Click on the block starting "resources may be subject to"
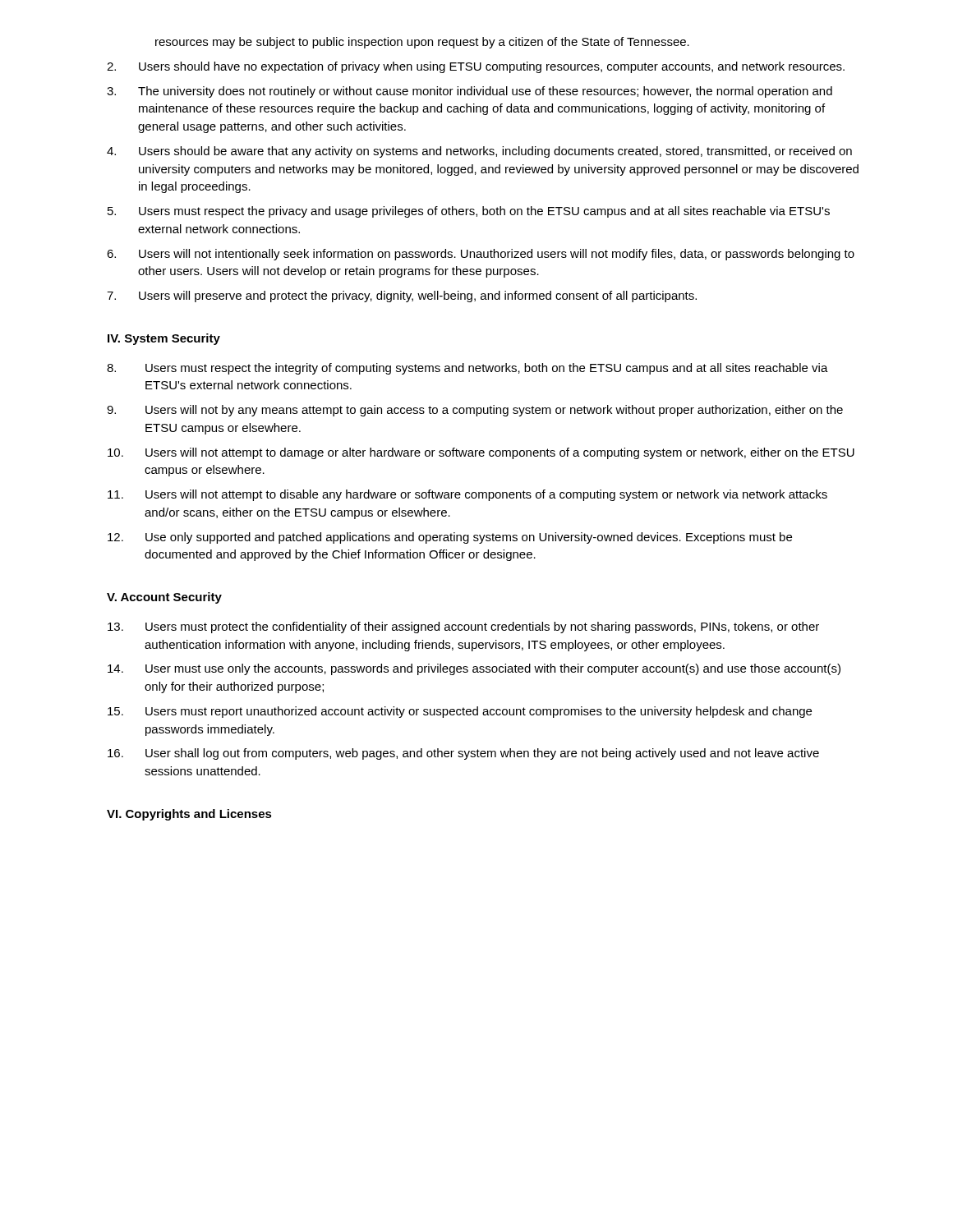The height and width of the screenshot is (1232, 953). 422,41
